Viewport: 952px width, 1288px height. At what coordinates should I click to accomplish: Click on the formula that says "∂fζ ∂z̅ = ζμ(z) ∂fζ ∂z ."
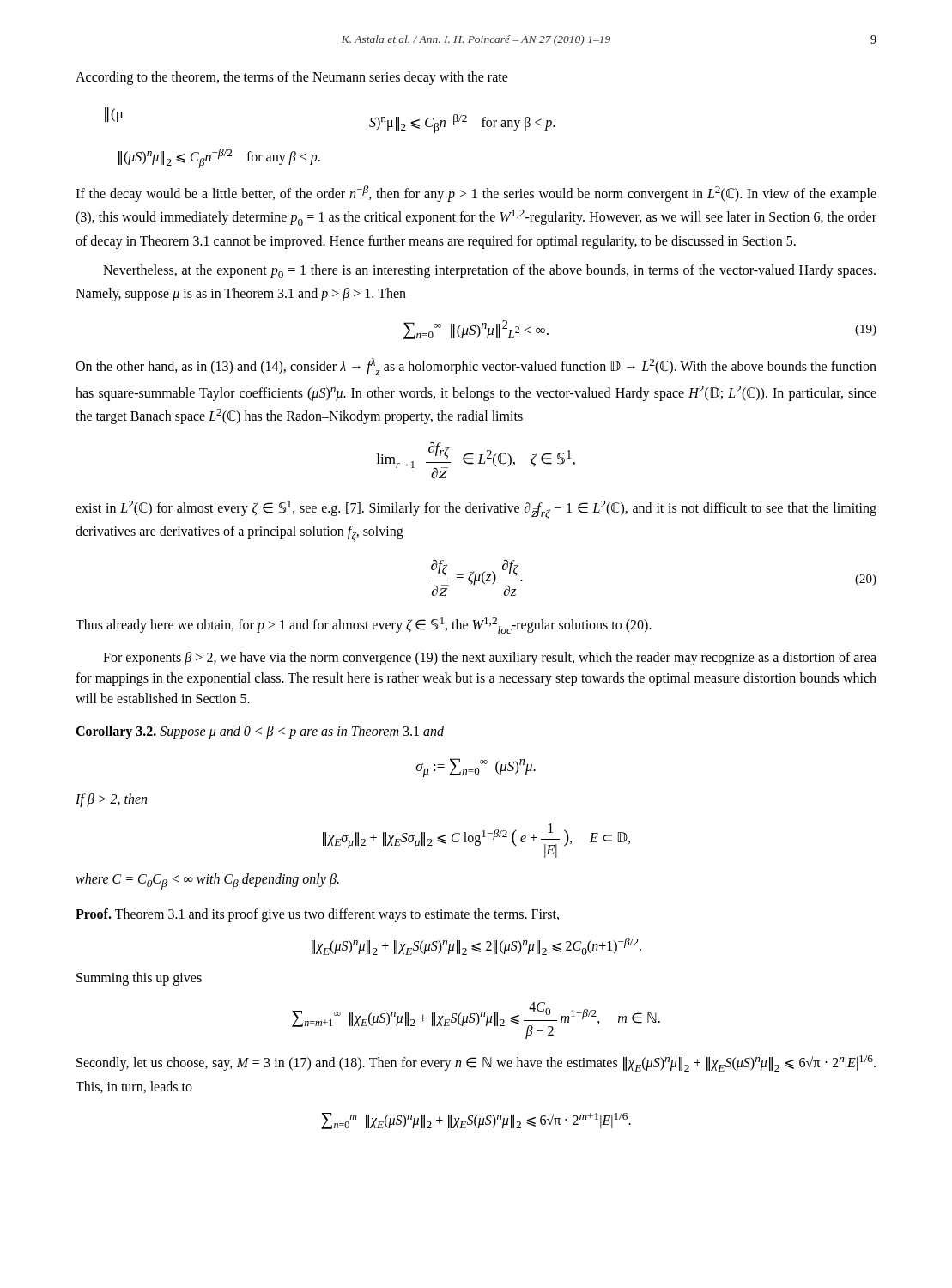(509, 580)
